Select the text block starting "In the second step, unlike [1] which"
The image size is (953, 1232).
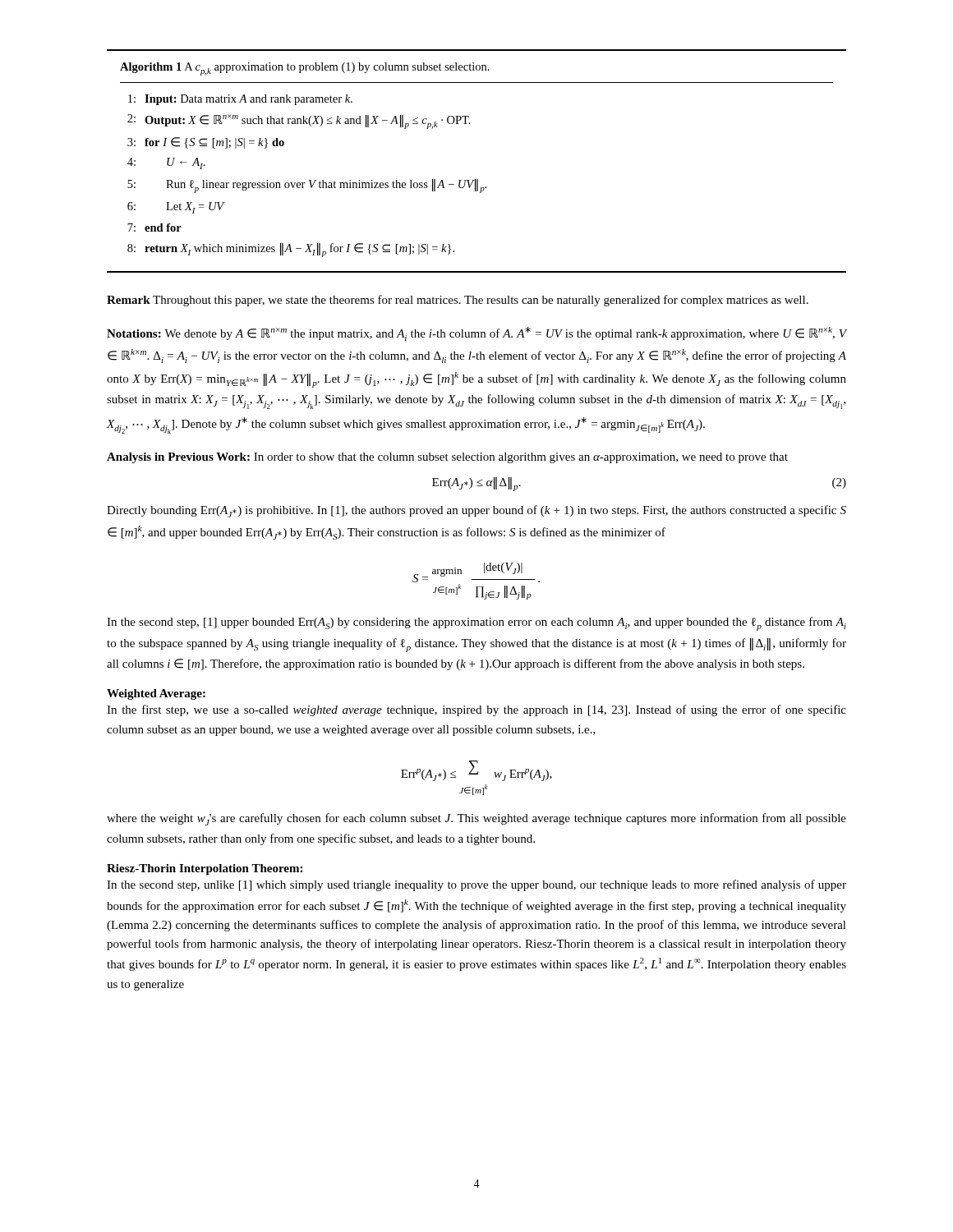coord(476,934)
